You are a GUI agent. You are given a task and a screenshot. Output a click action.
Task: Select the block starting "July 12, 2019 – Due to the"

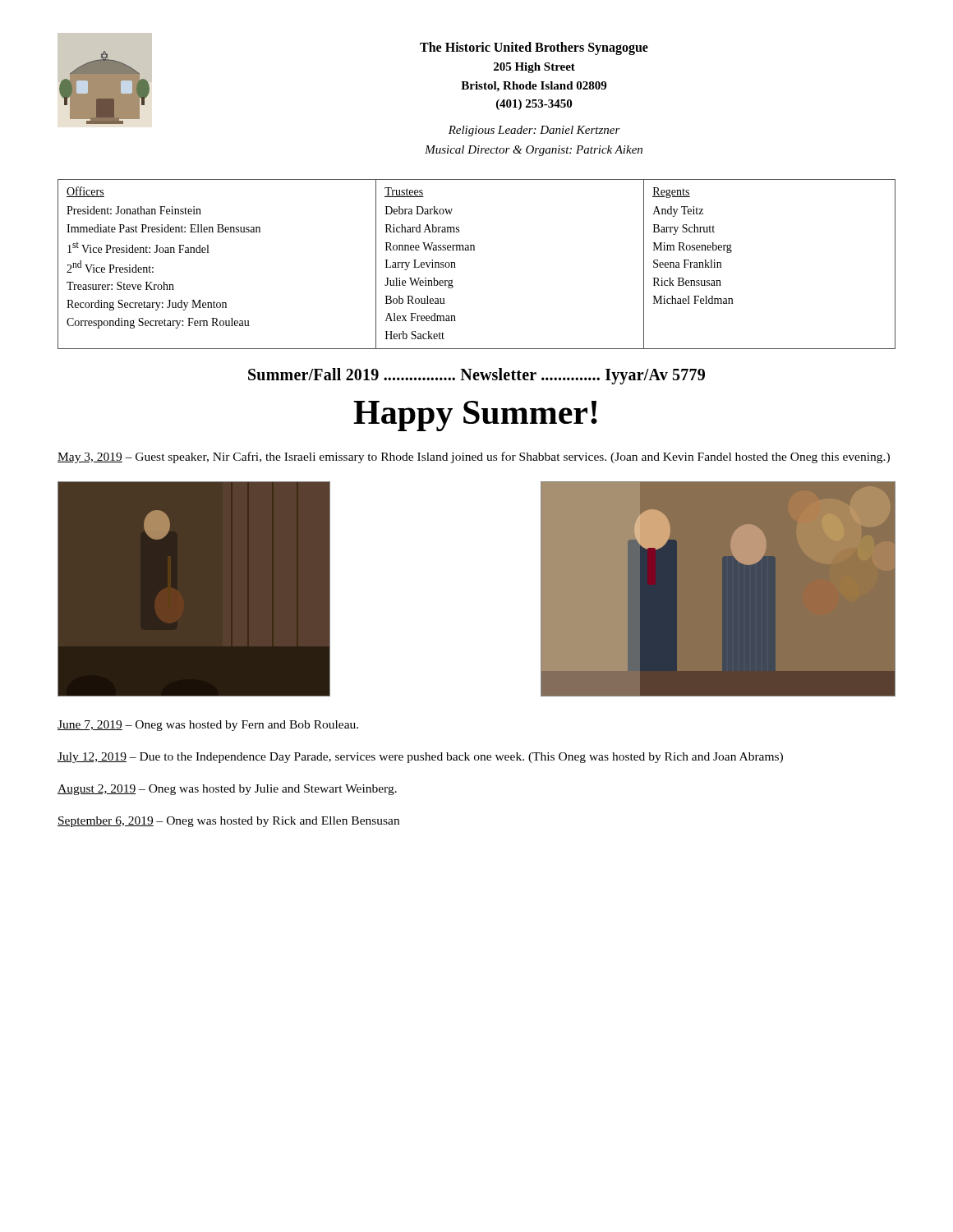[x=420, y=756]
